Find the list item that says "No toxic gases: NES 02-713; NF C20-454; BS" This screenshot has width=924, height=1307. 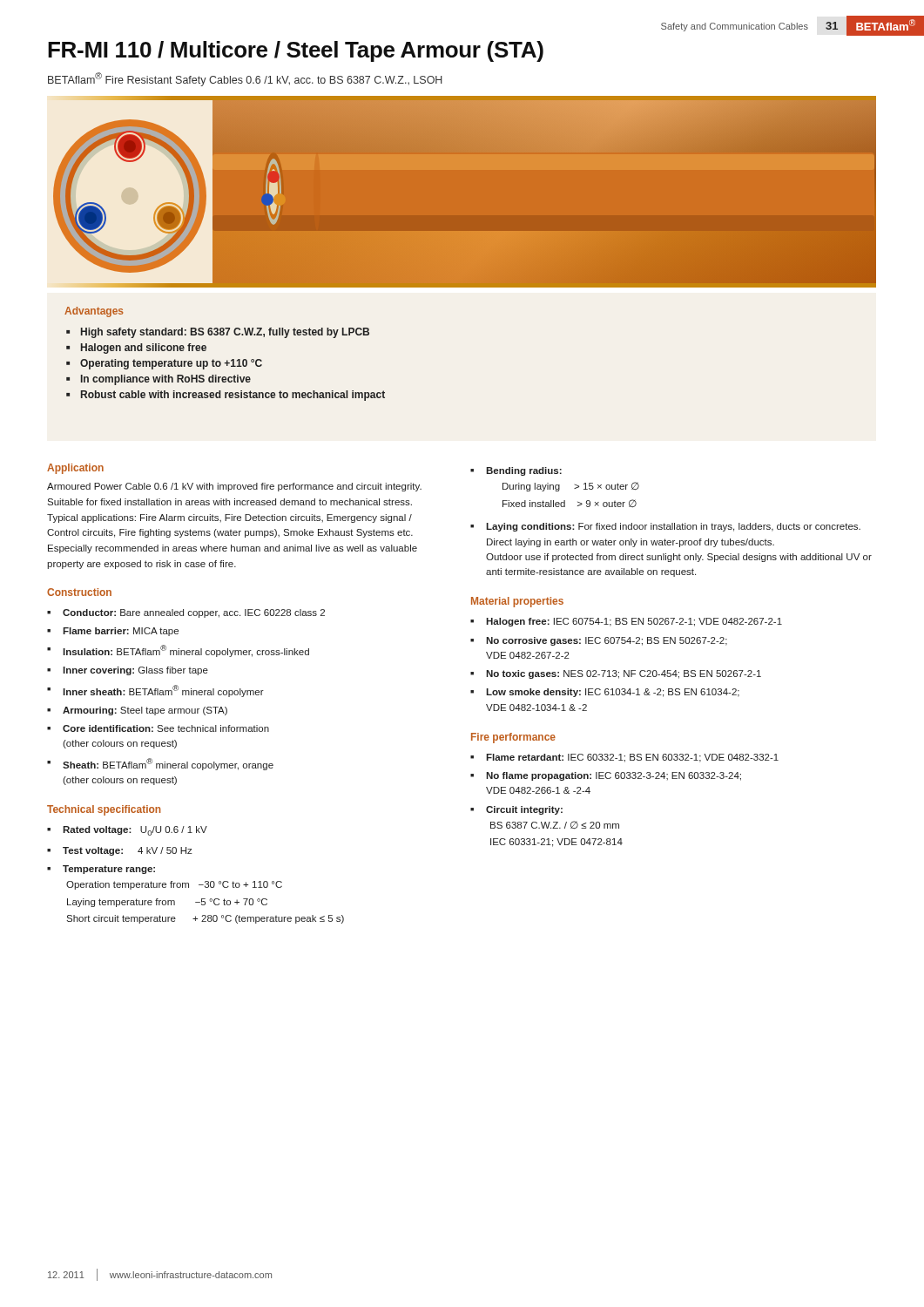624,674
